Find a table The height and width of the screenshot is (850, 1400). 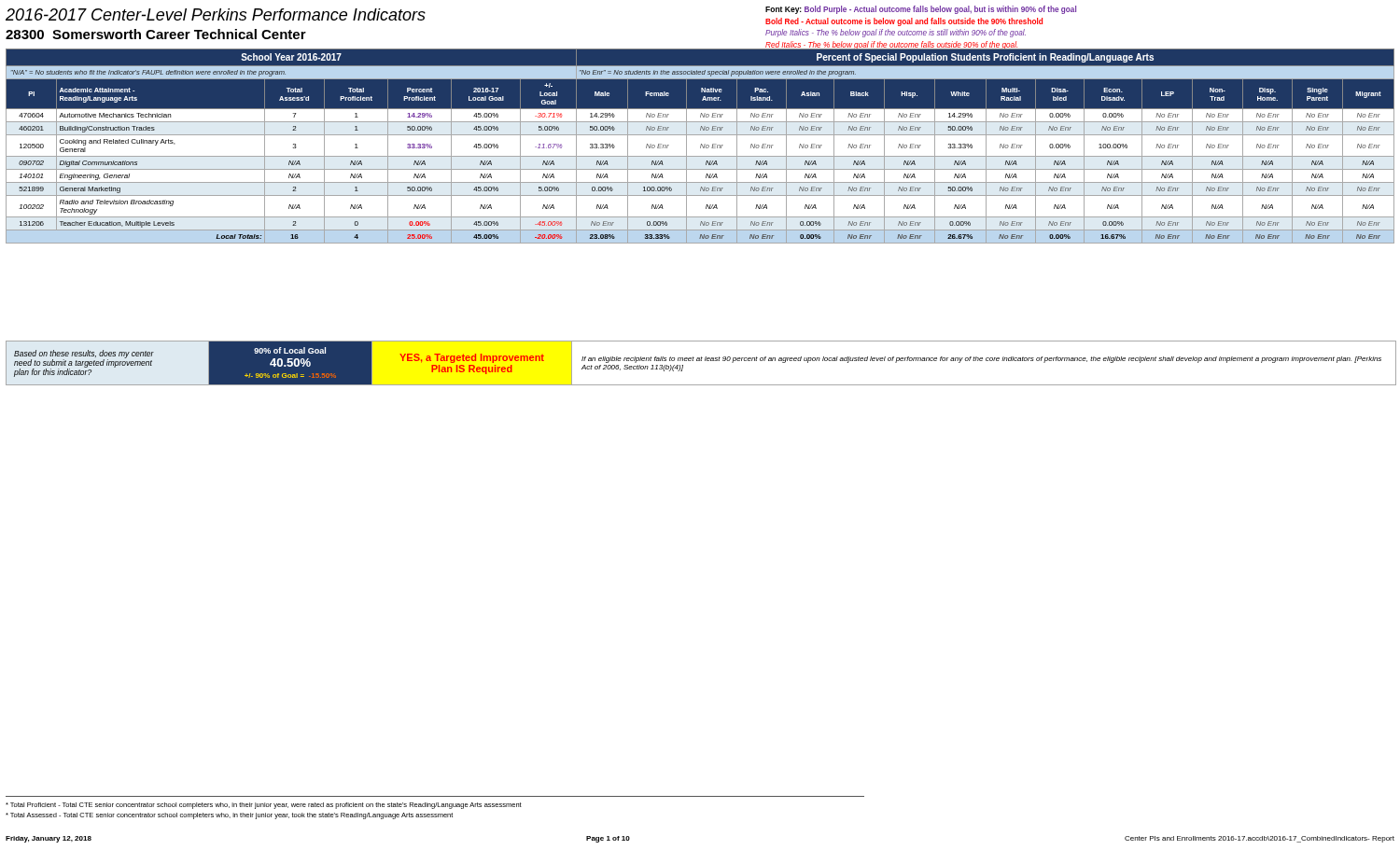pyautogui.click(x=700, y=146)
